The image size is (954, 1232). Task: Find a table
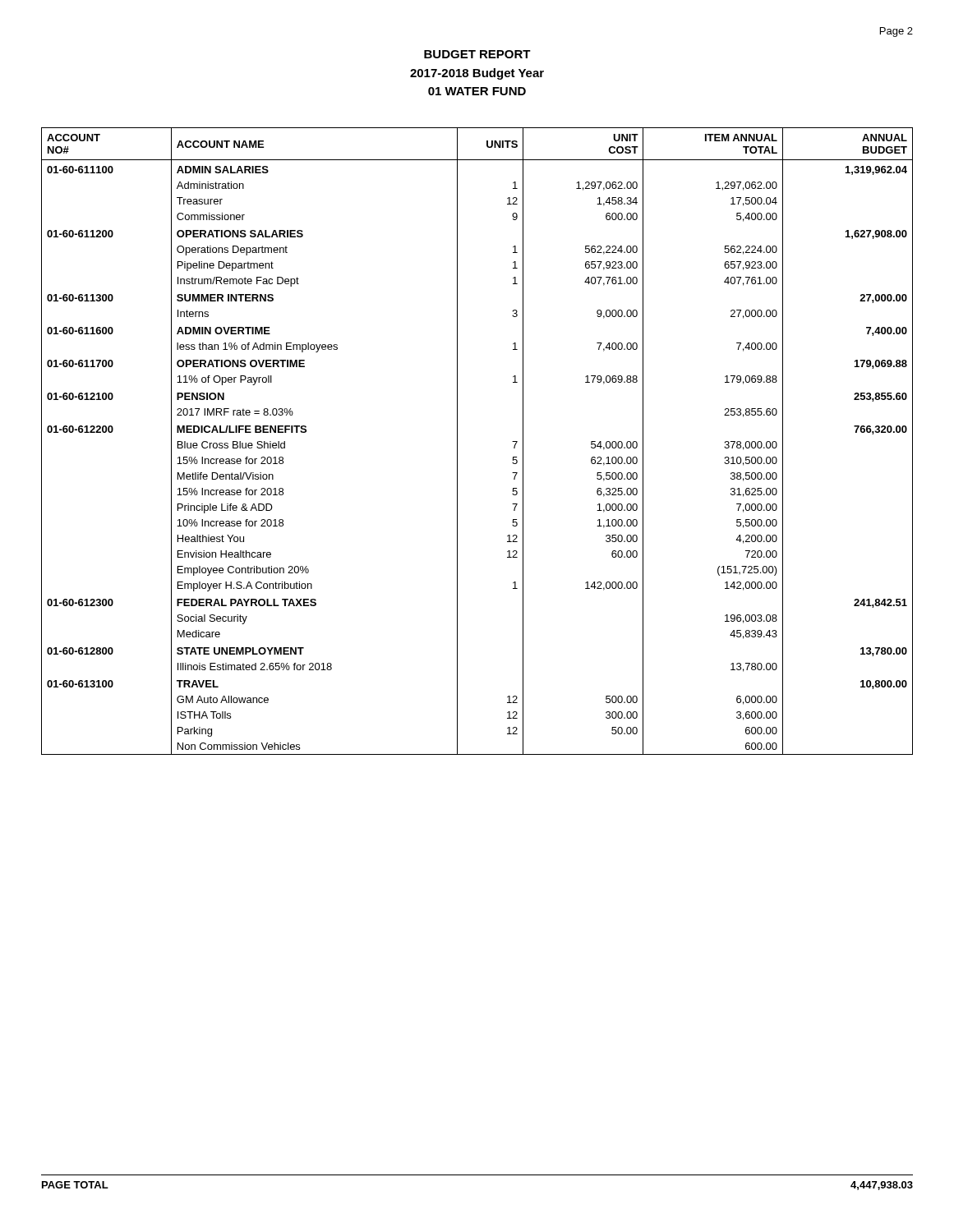(x=477, y=441)
